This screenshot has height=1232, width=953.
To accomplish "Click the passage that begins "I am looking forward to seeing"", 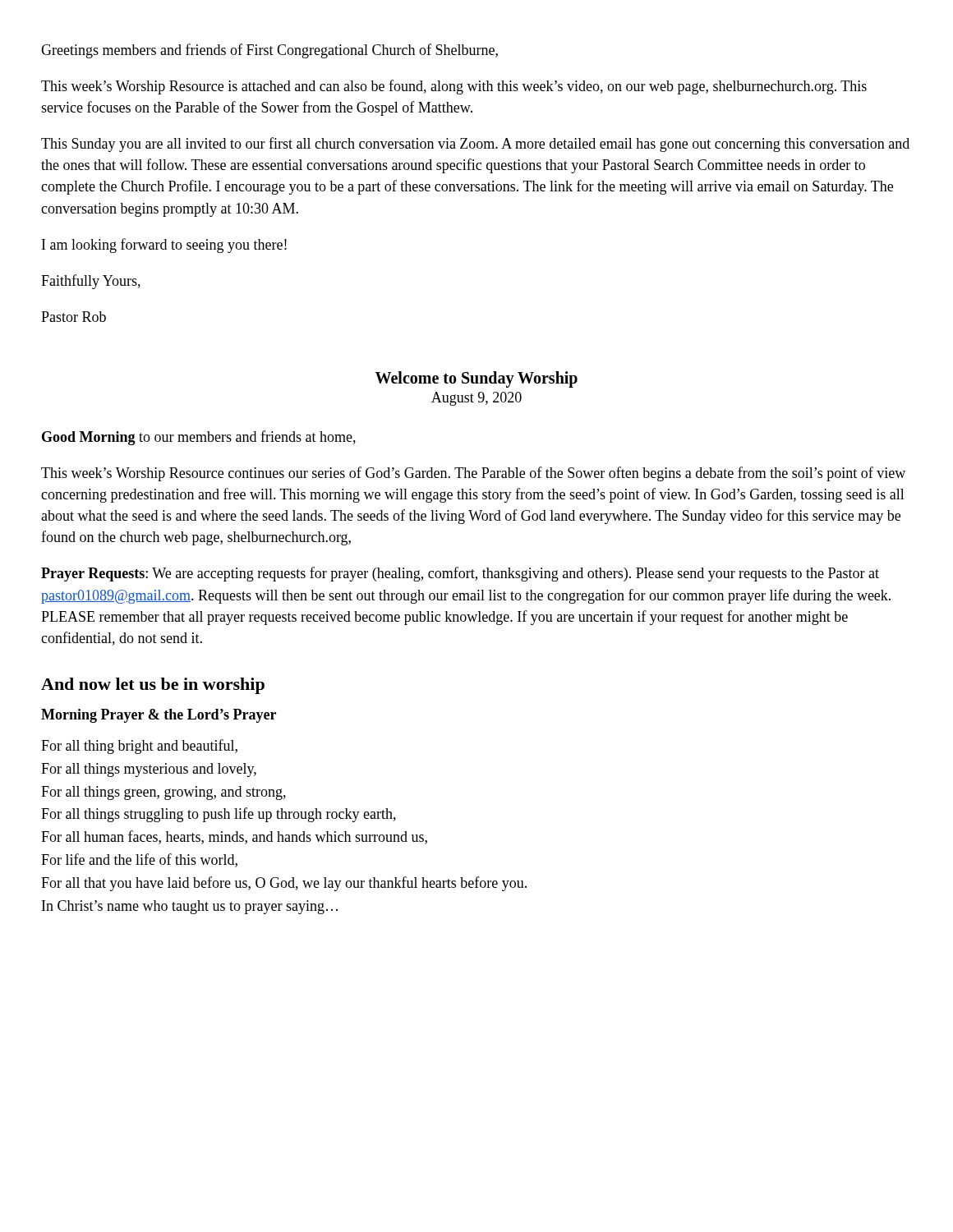I will (164, 244).
